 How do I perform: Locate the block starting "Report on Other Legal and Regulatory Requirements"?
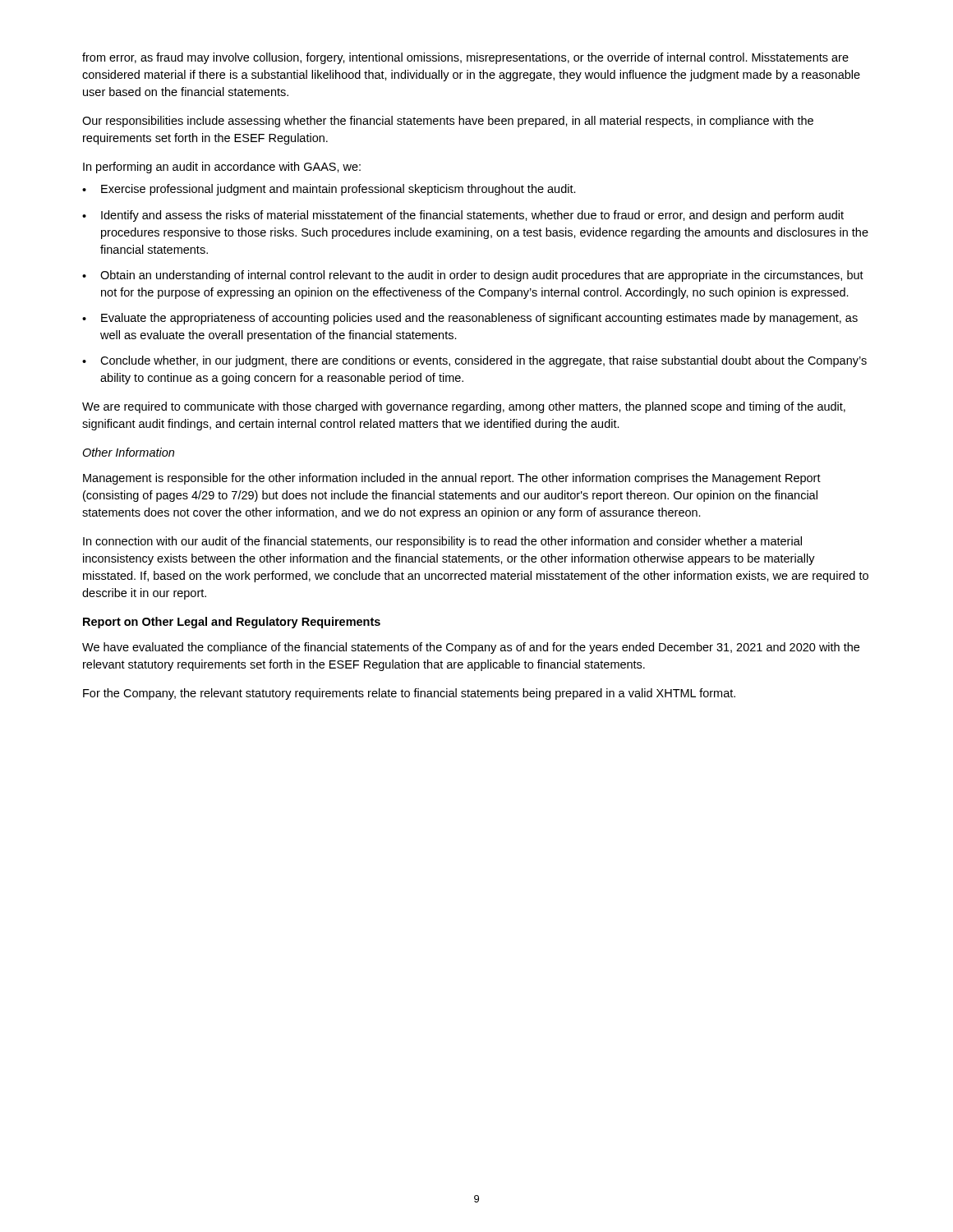pos(231,622)
